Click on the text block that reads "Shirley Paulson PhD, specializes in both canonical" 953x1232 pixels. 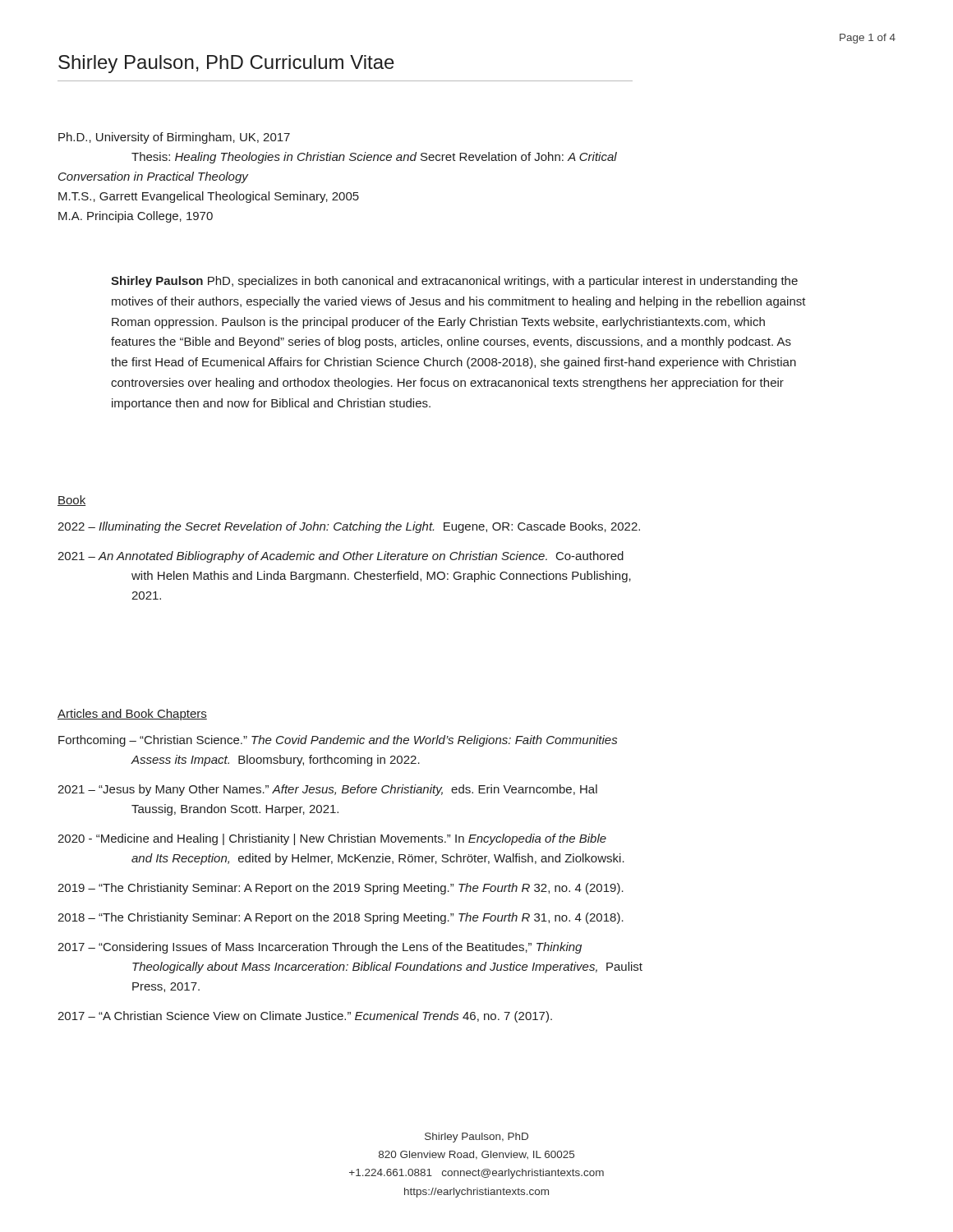point(458,341)
